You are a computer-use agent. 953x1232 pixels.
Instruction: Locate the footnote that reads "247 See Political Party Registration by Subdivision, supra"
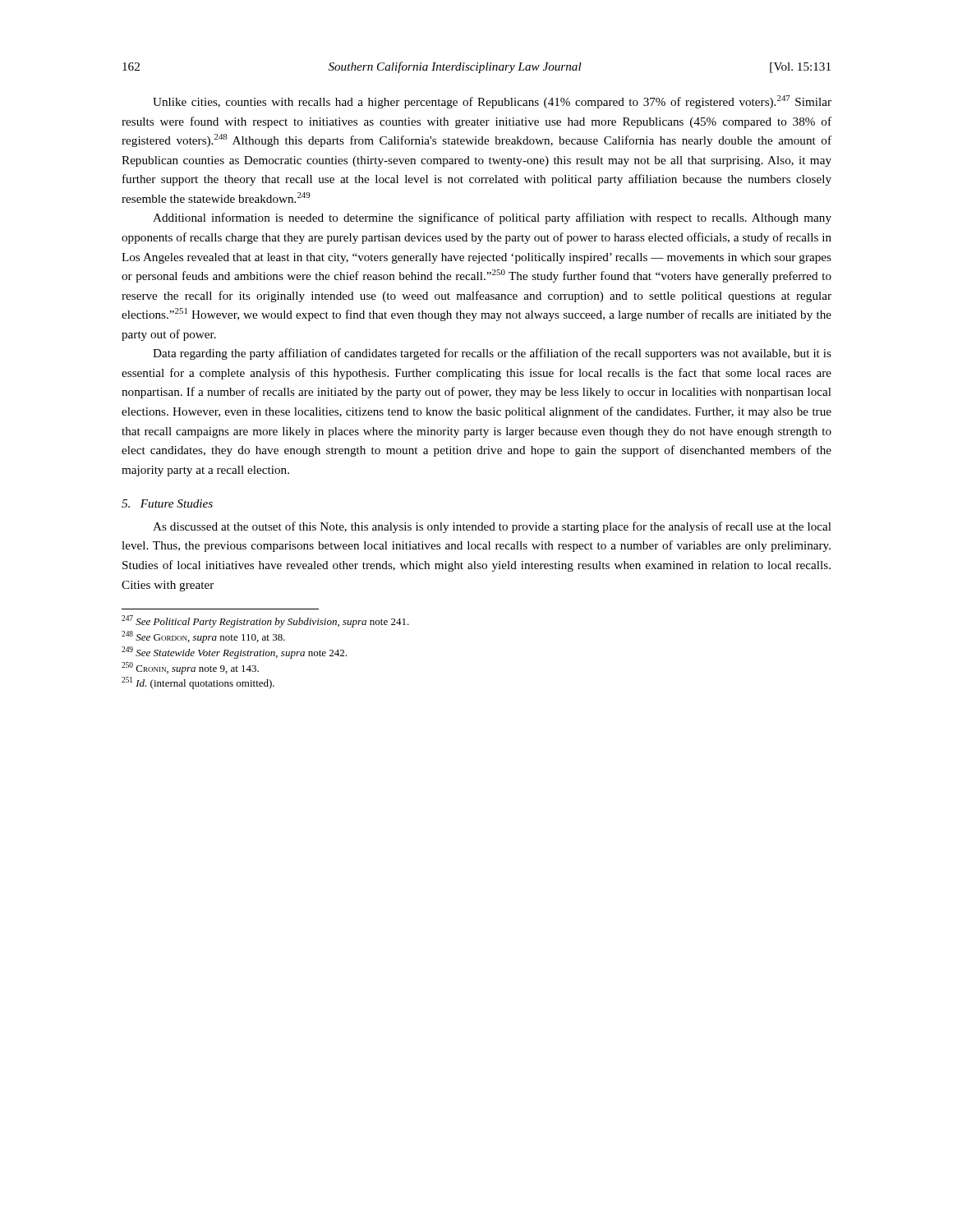pos(265,621)
